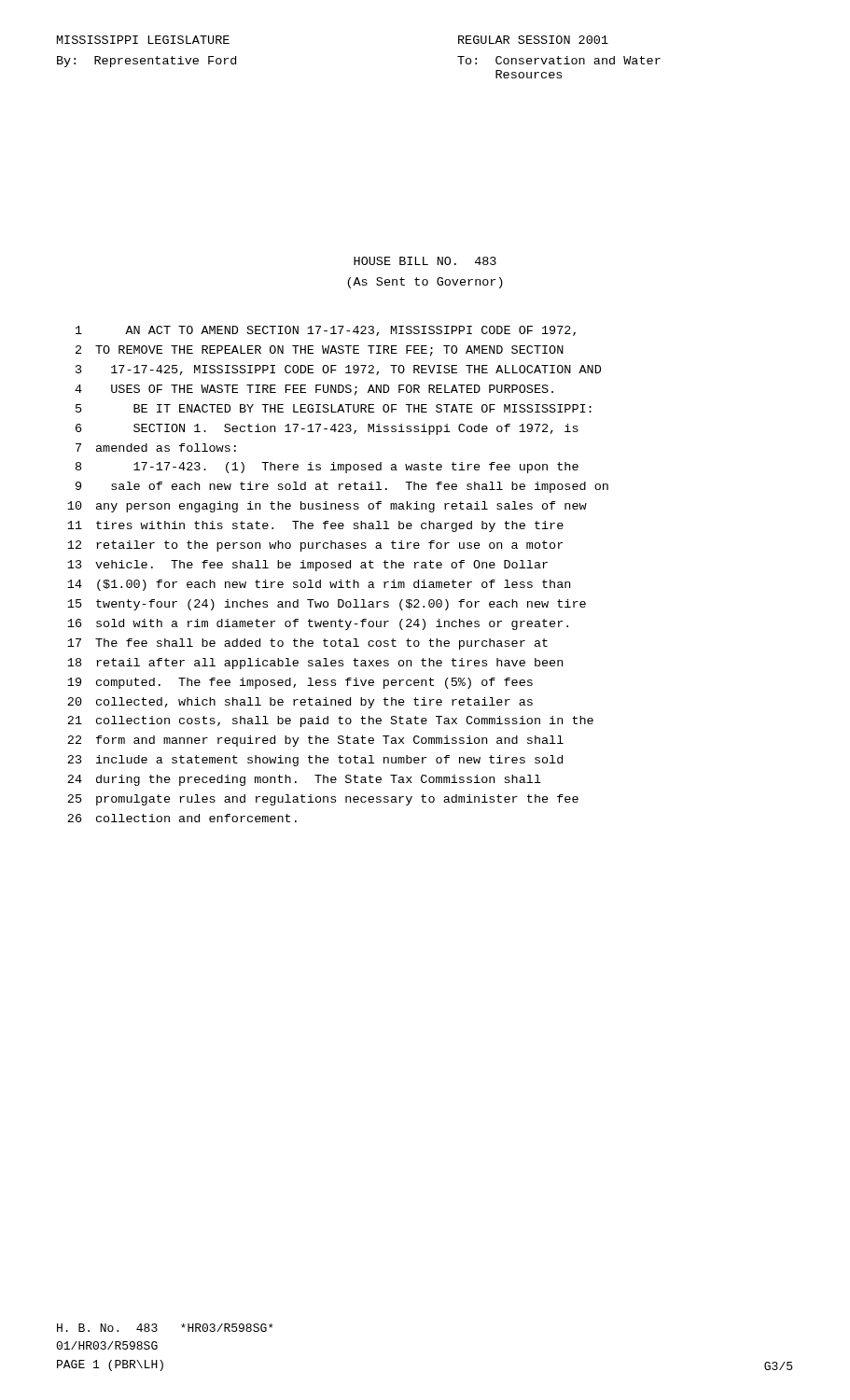The image size is (850, 1400).
Task: Click on the block starting "1 AN ACT TO AMEND"
Action: [425, 576]
